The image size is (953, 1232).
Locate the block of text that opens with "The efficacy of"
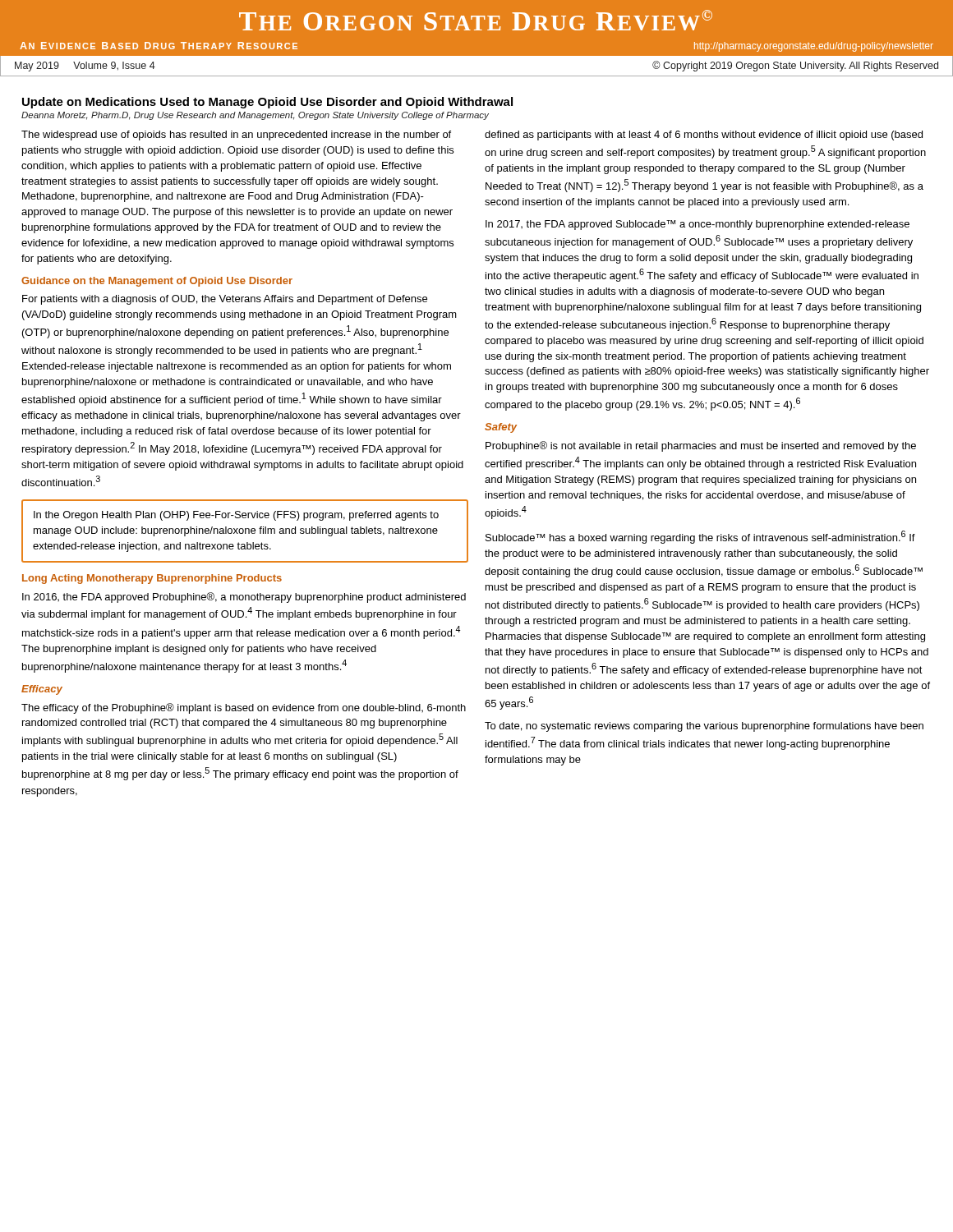coord(244,749)
